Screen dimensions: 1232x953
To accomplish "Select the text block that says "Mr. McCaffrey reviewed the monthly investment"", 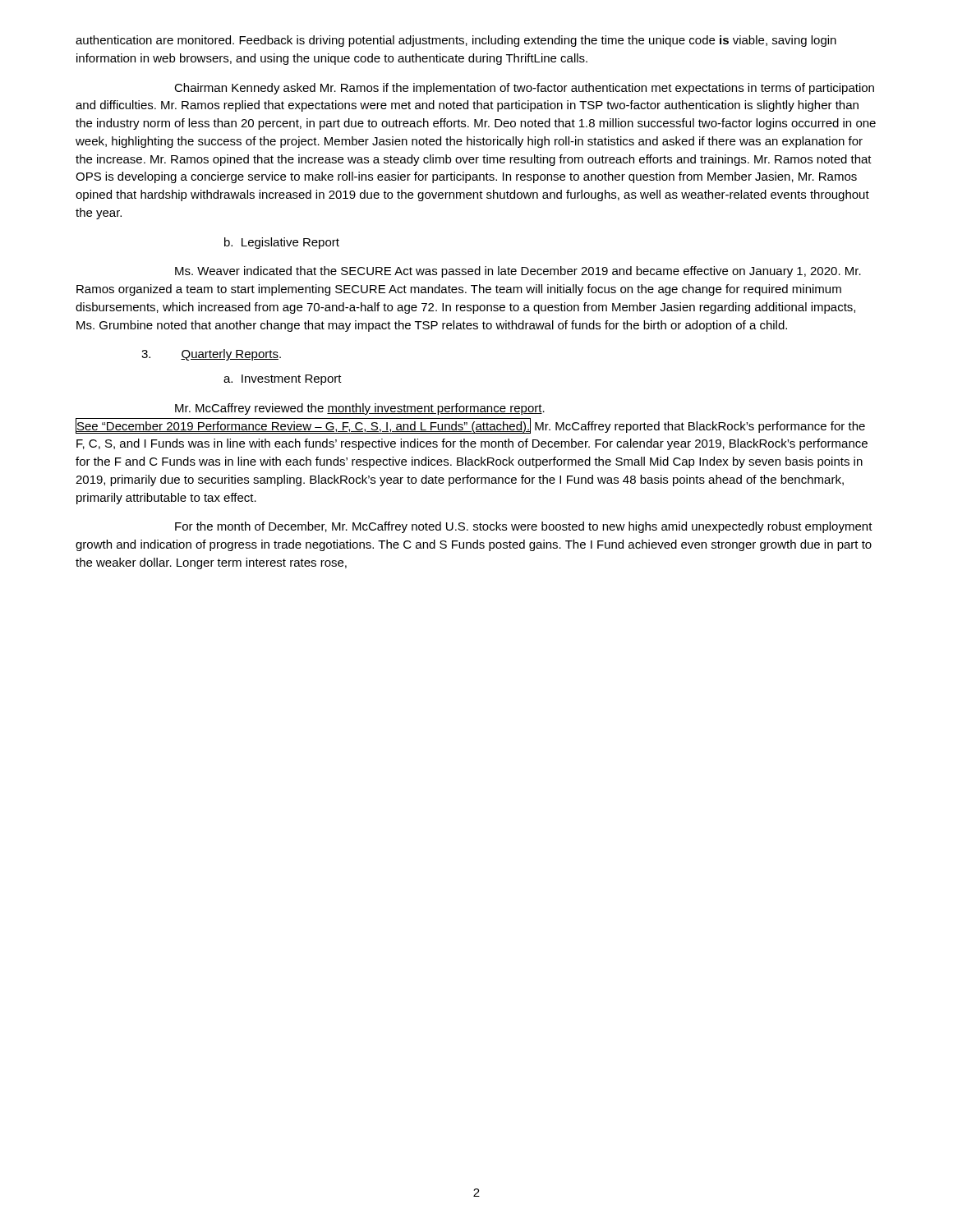I will point(476,451).
